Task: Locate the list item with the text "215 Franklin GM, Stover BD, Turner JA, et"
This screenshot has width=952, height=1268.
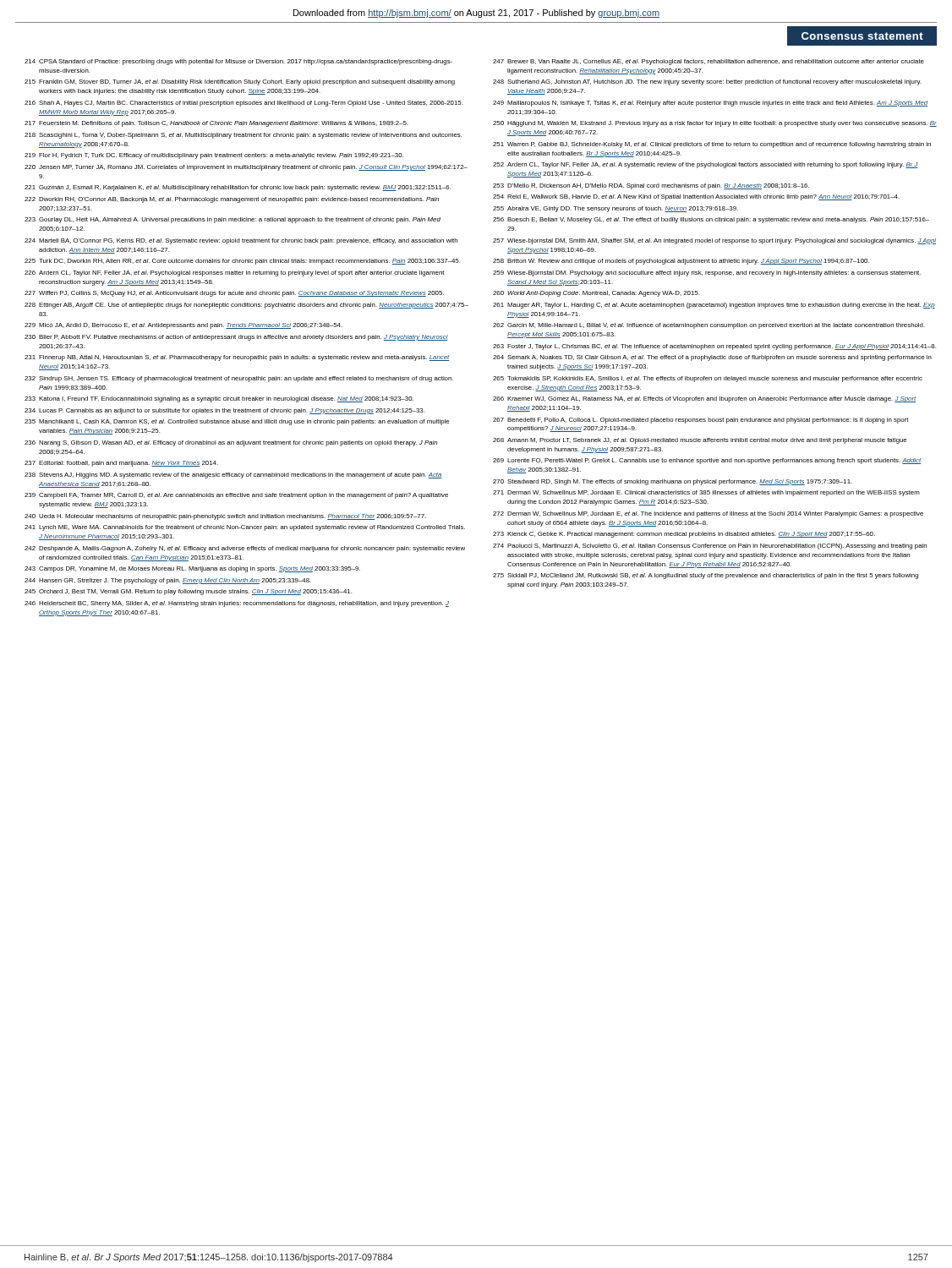Action: click(x=242, y=87)
